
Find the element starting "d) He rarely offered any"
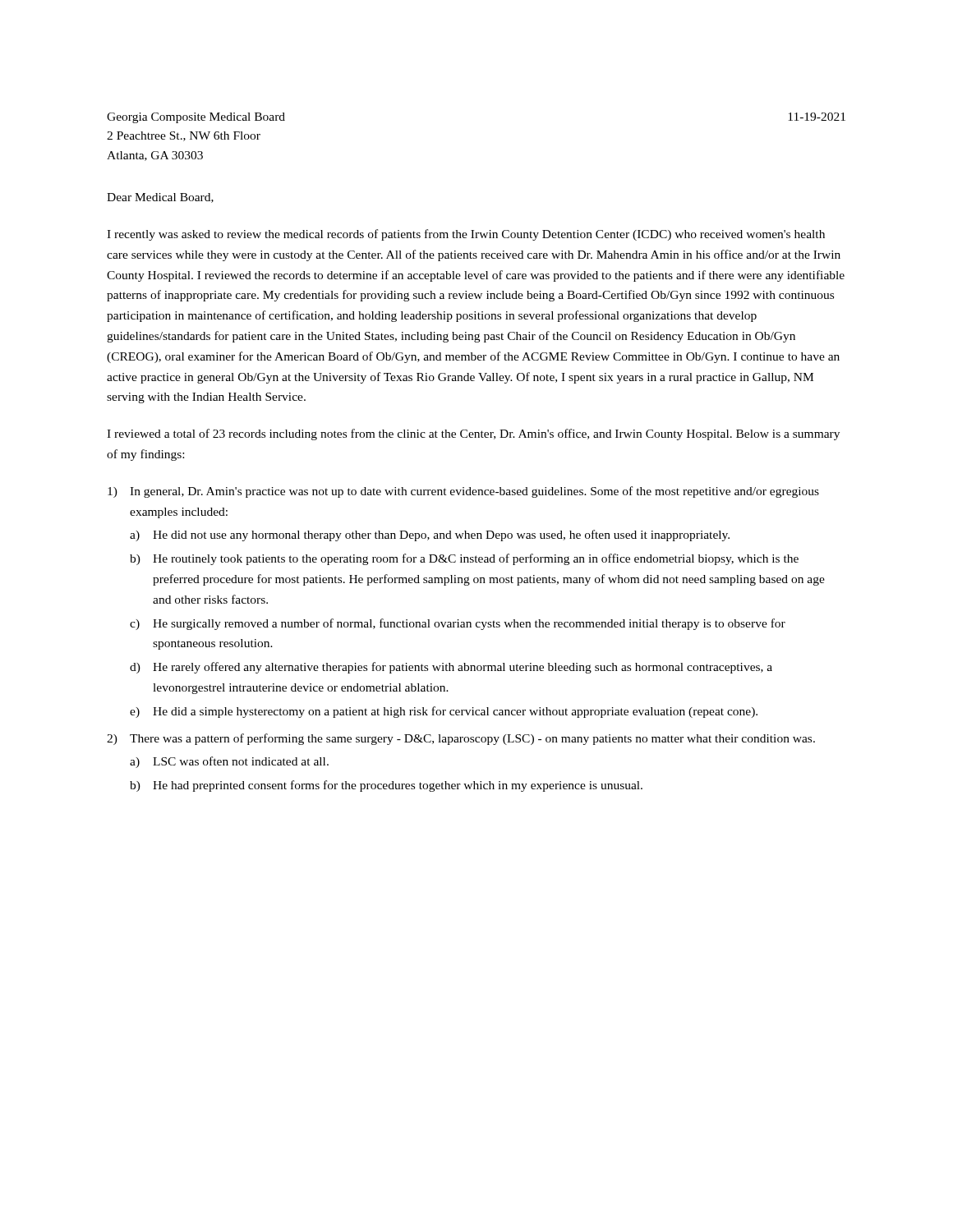[x=488, y=678]
